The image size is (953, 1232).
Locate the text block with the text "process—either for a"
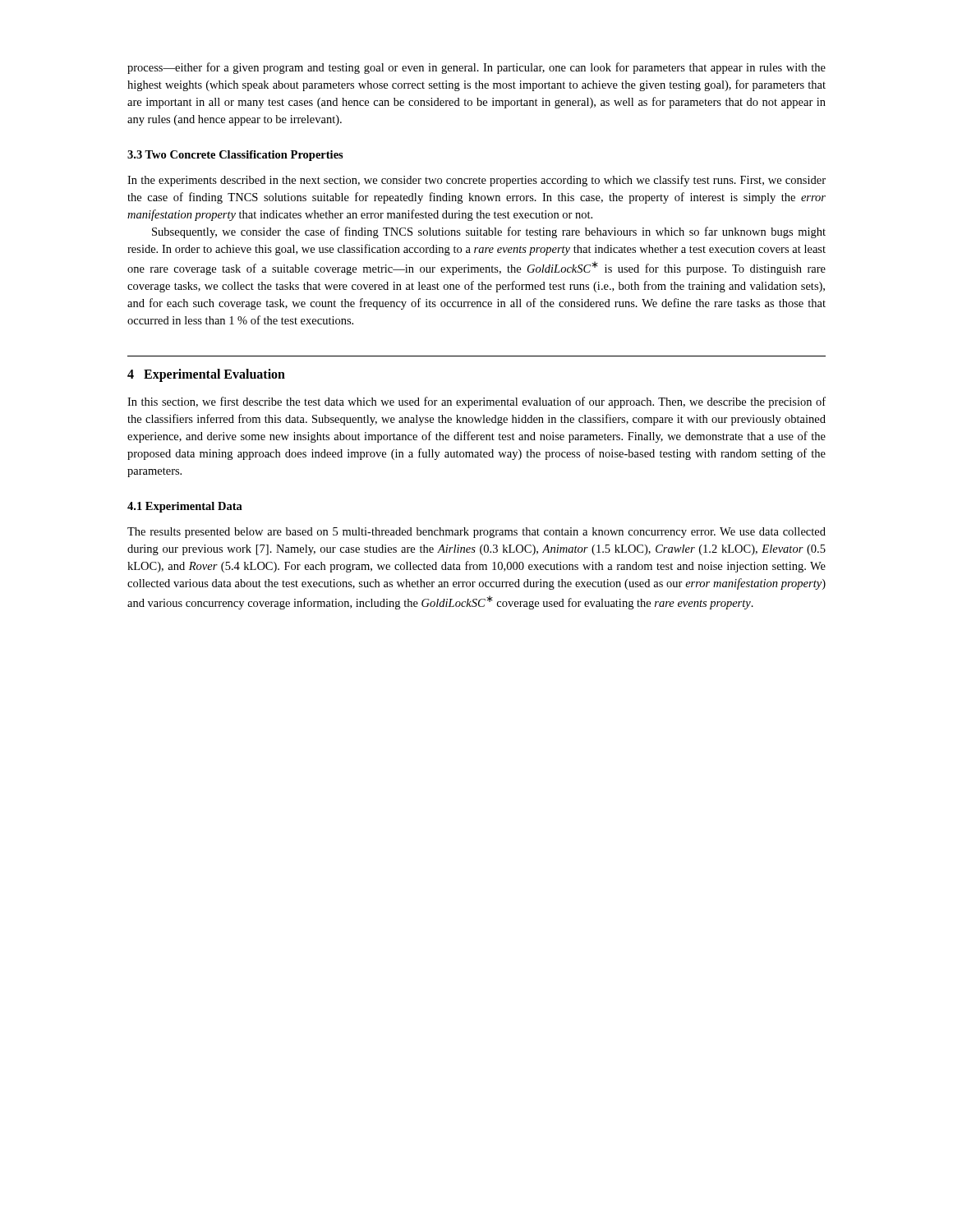[476, 94]
